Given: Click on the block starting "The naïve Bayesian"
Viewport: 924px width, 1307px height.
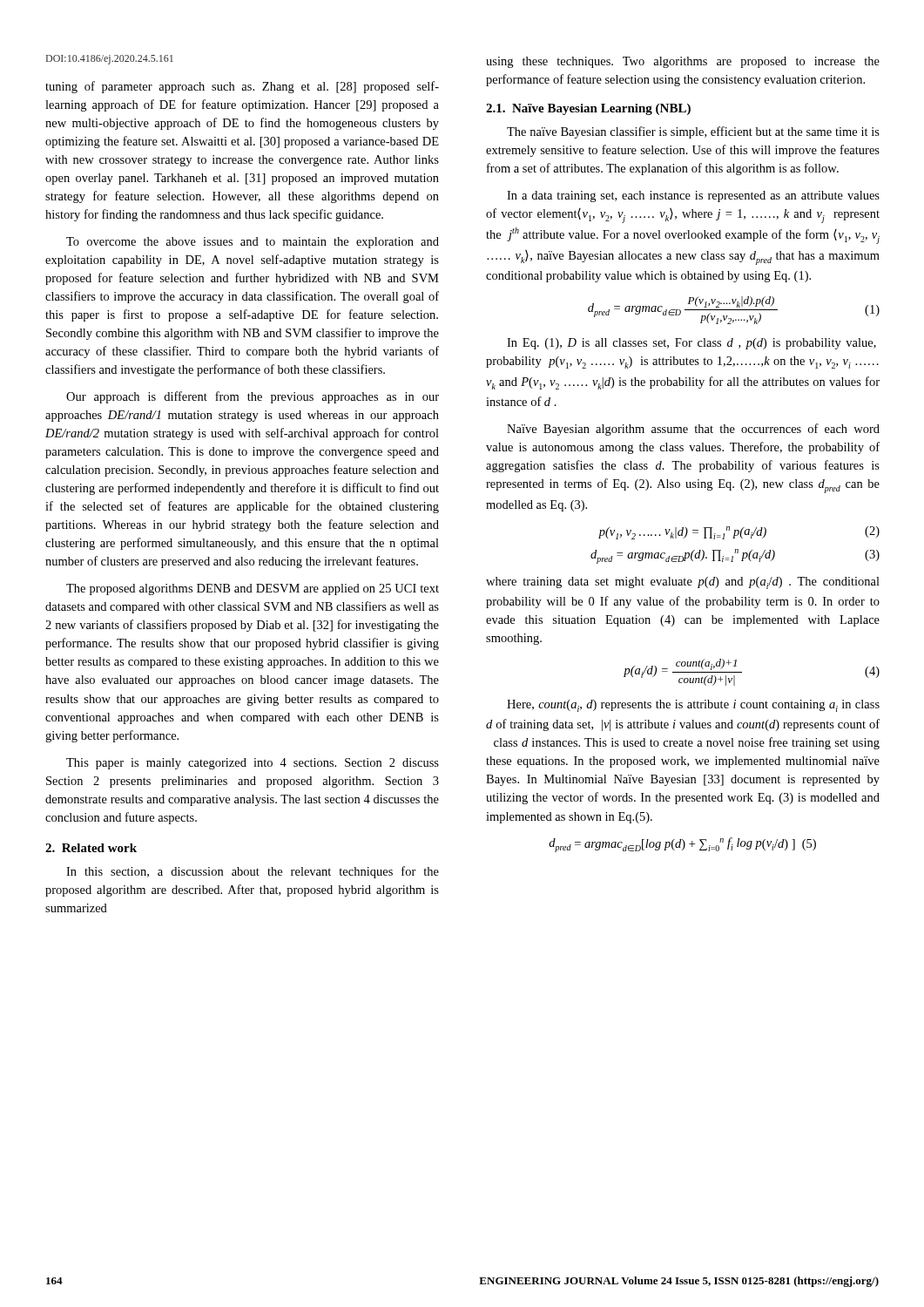Looking at the screenshot, I should (x=683, y=150).
